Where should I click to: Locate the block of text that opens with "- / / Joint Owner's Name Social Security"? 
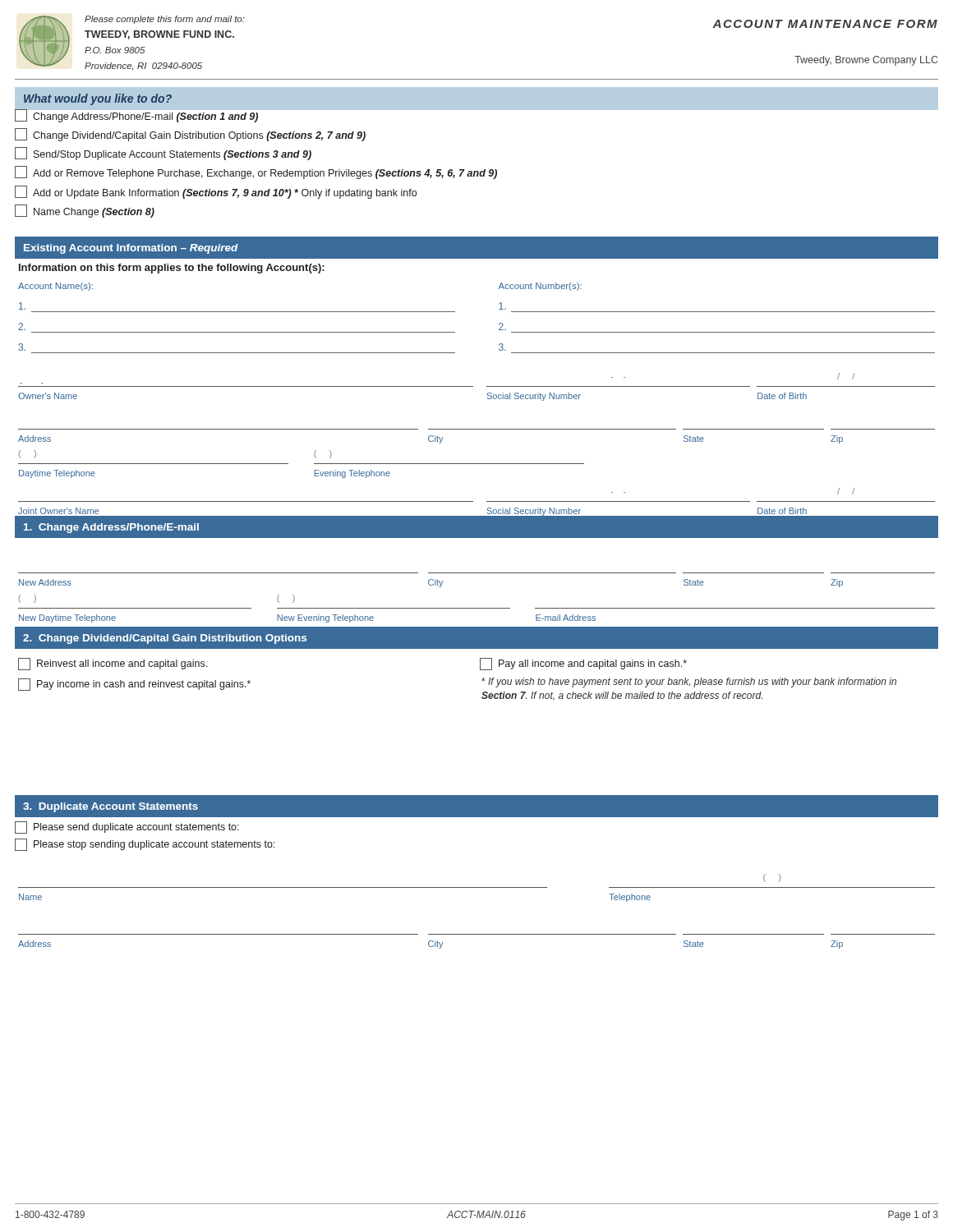click(476, 500)
